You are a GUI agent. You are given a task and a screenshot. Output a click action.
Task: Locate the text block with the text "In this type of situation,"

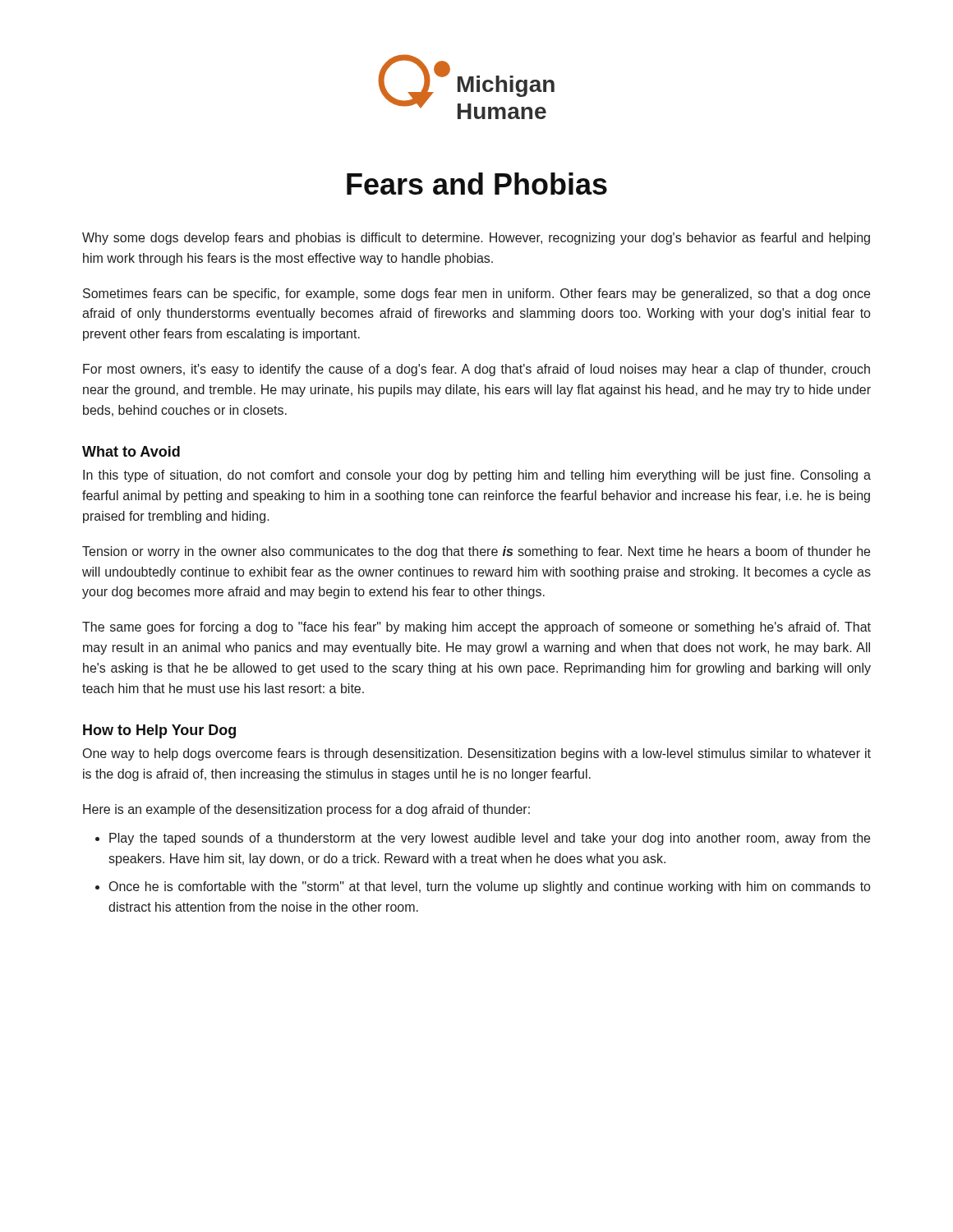point(476,496)
